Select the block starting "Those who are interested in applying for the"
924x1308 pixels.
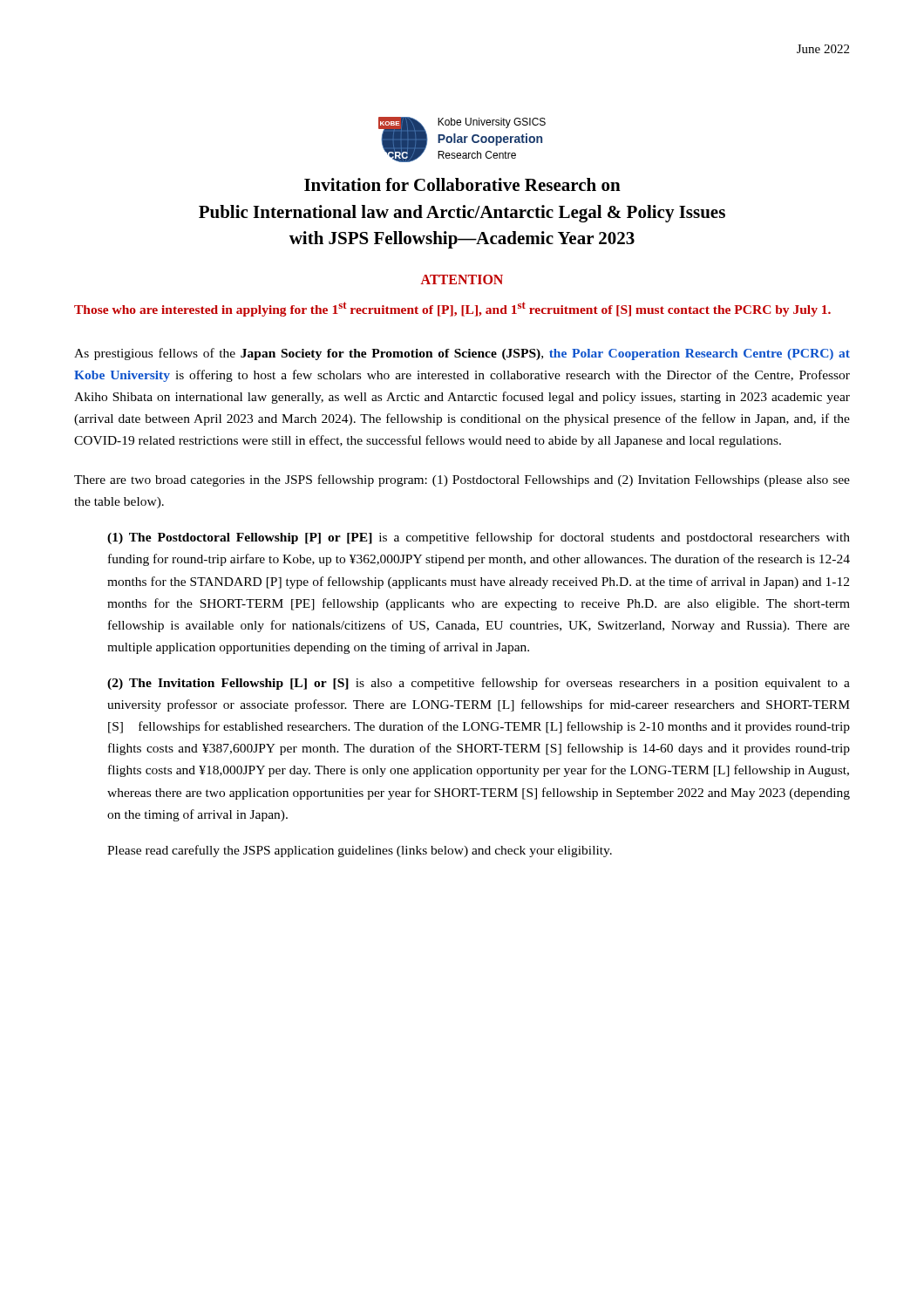coord(453,308)
